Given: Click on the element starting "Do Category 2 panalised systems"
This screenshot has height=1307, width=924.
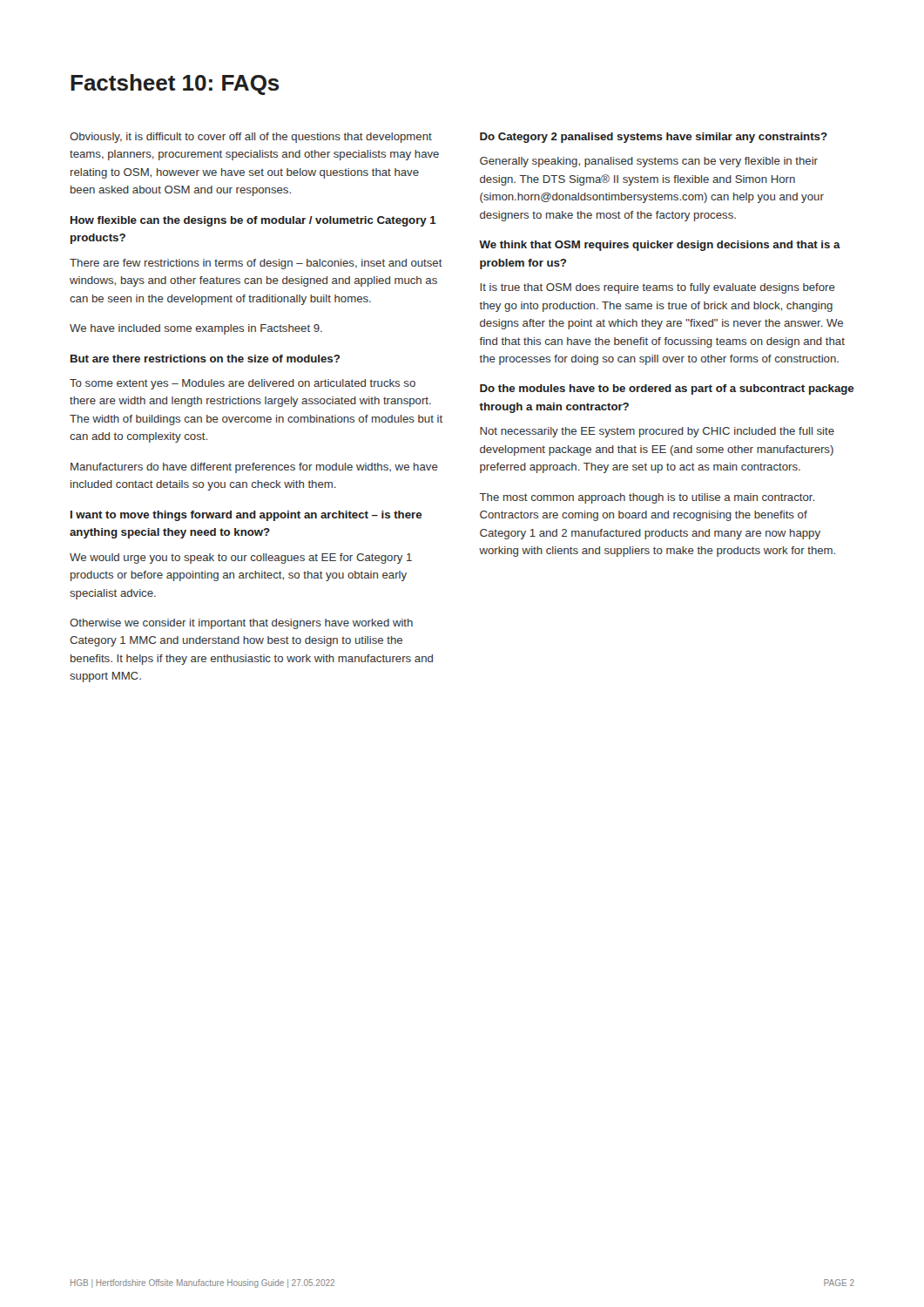Looking at the screenshot, I should coord(667,137).
